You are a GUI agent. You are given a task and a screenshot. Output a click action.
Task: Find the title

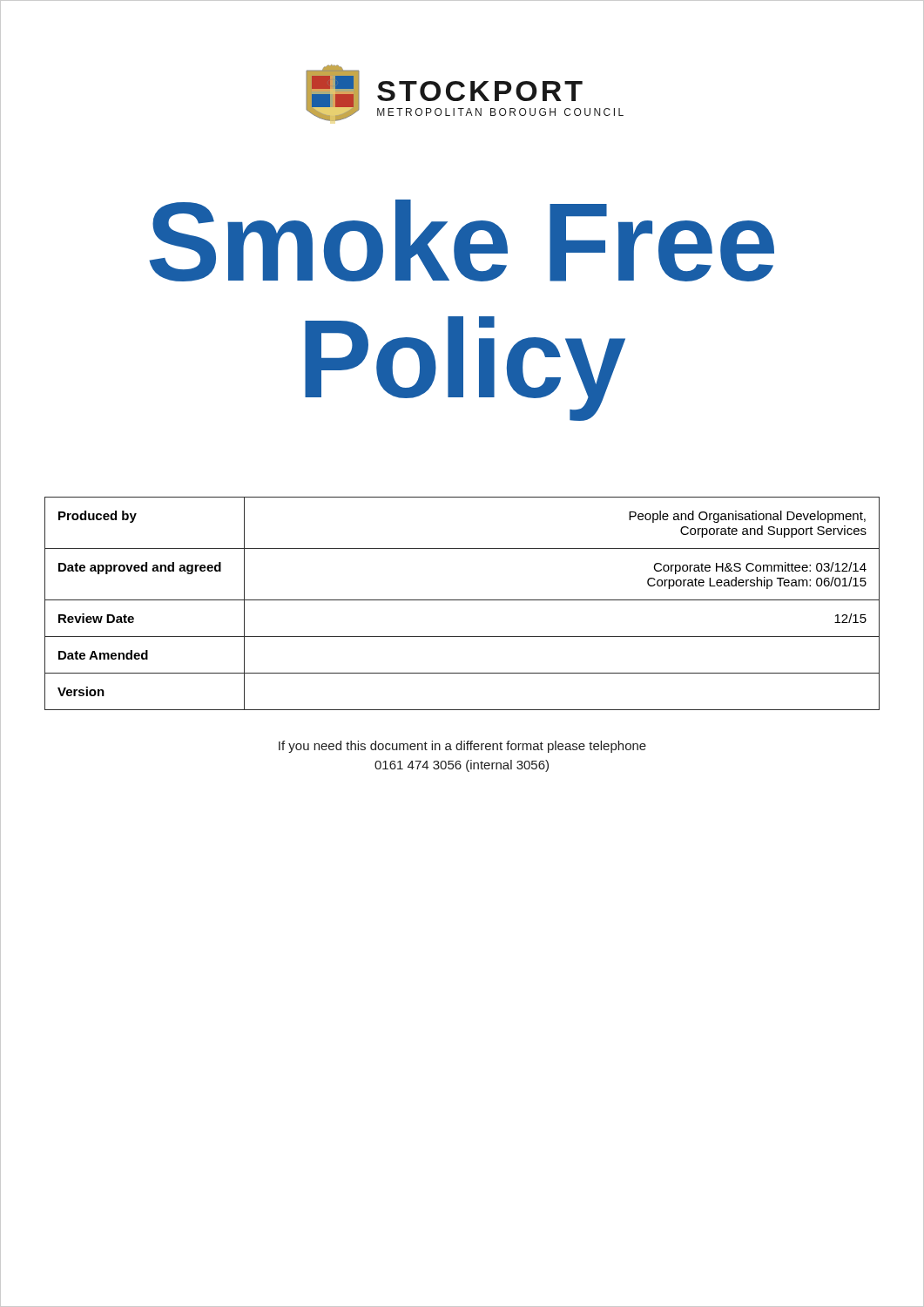point(462,301)
